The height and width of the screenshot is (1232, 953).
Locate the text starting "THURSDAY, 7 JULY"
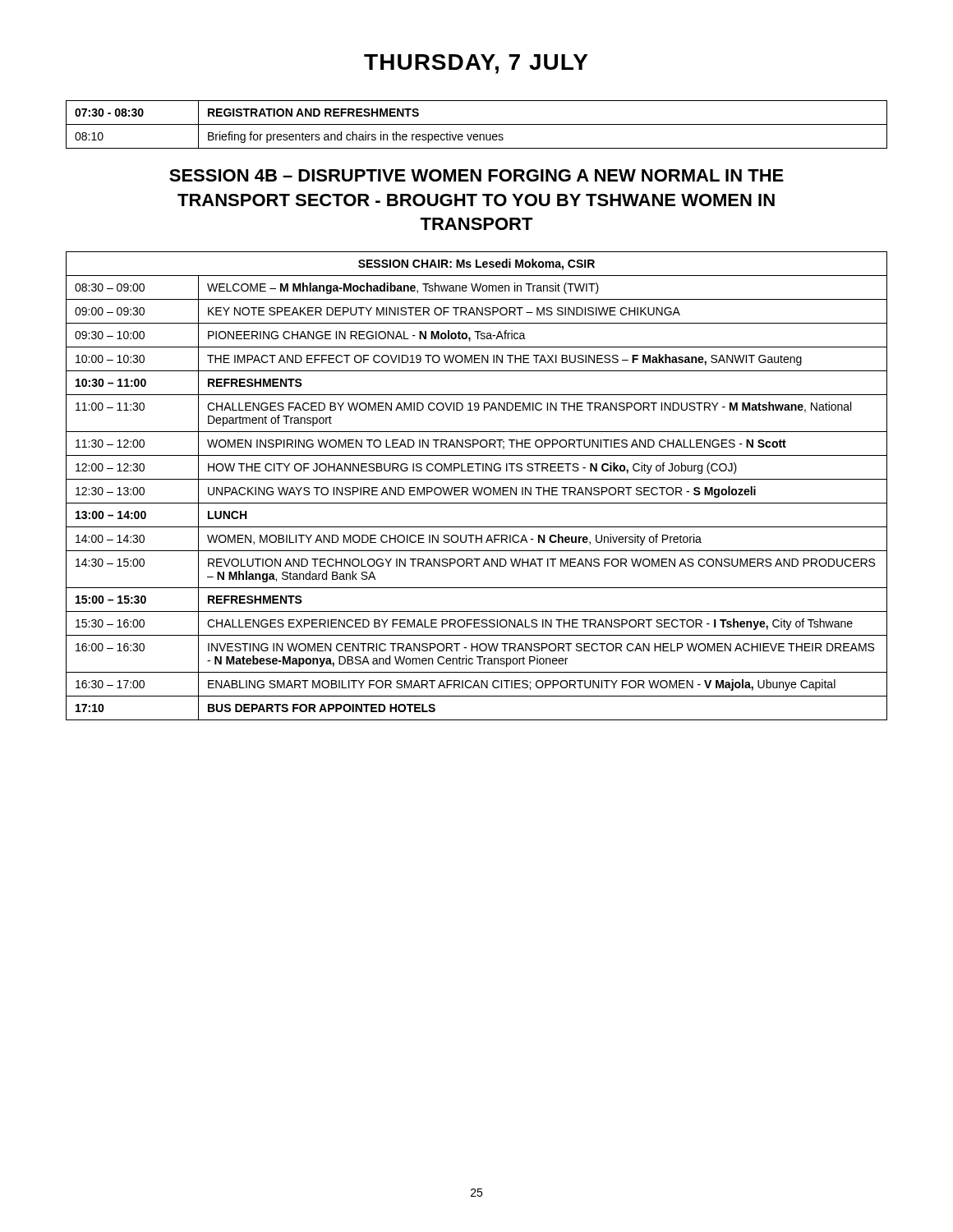(476, 62)
